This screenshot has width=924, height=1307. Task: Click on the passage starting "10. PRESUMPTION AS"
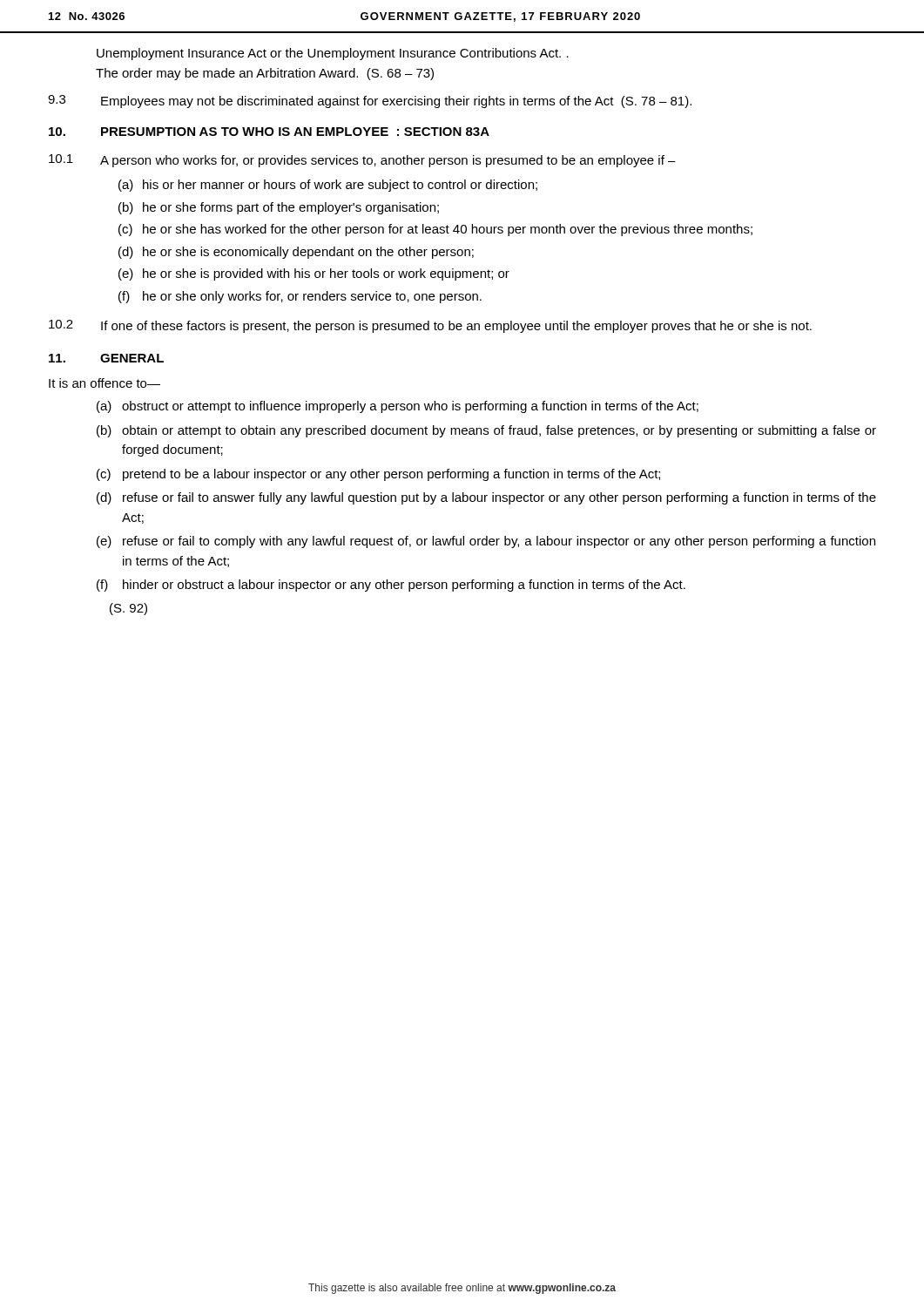coord(269,131)
